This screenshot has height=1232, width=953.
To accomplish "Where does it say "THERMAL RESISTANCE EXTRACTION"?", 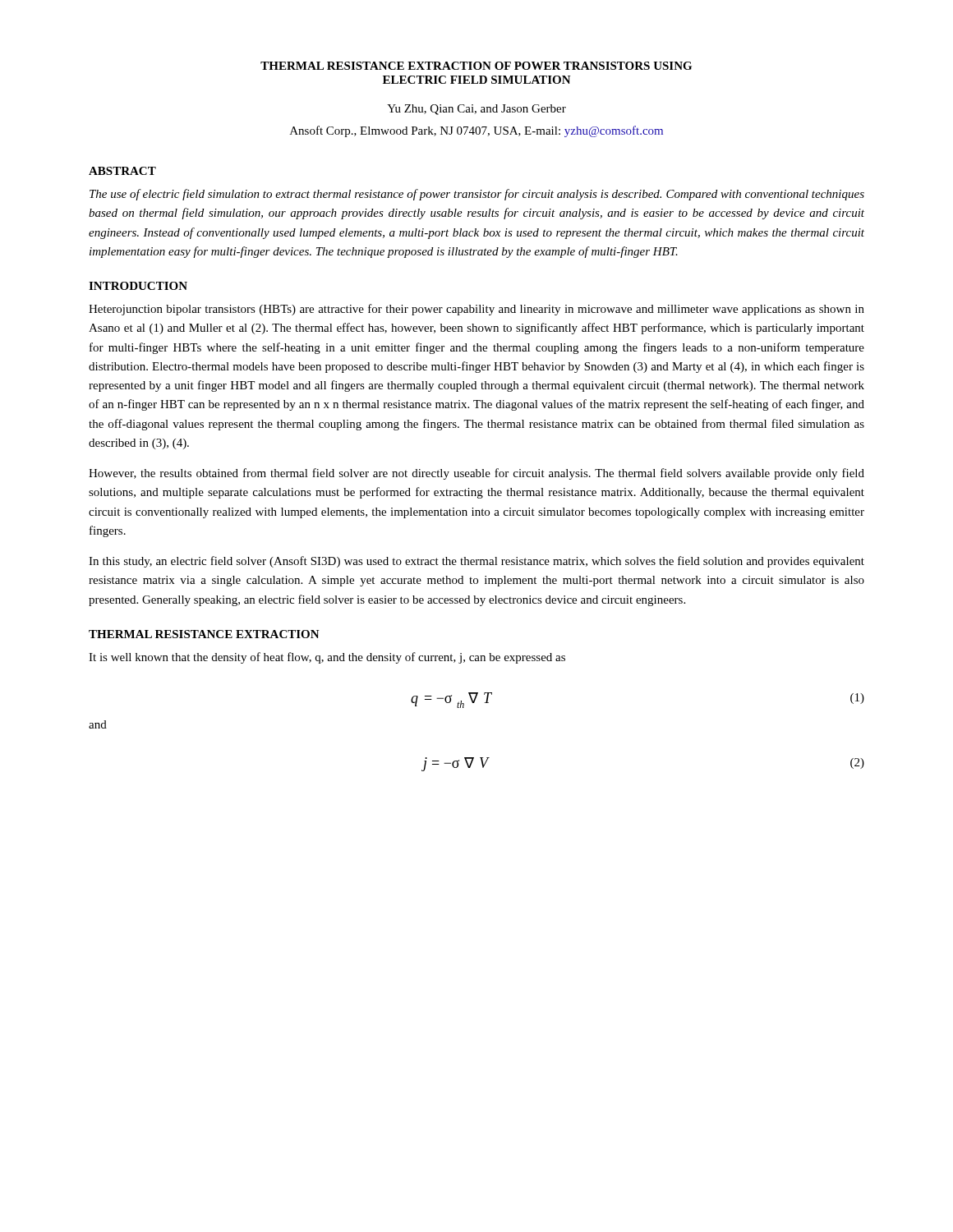I will [204, 634].
